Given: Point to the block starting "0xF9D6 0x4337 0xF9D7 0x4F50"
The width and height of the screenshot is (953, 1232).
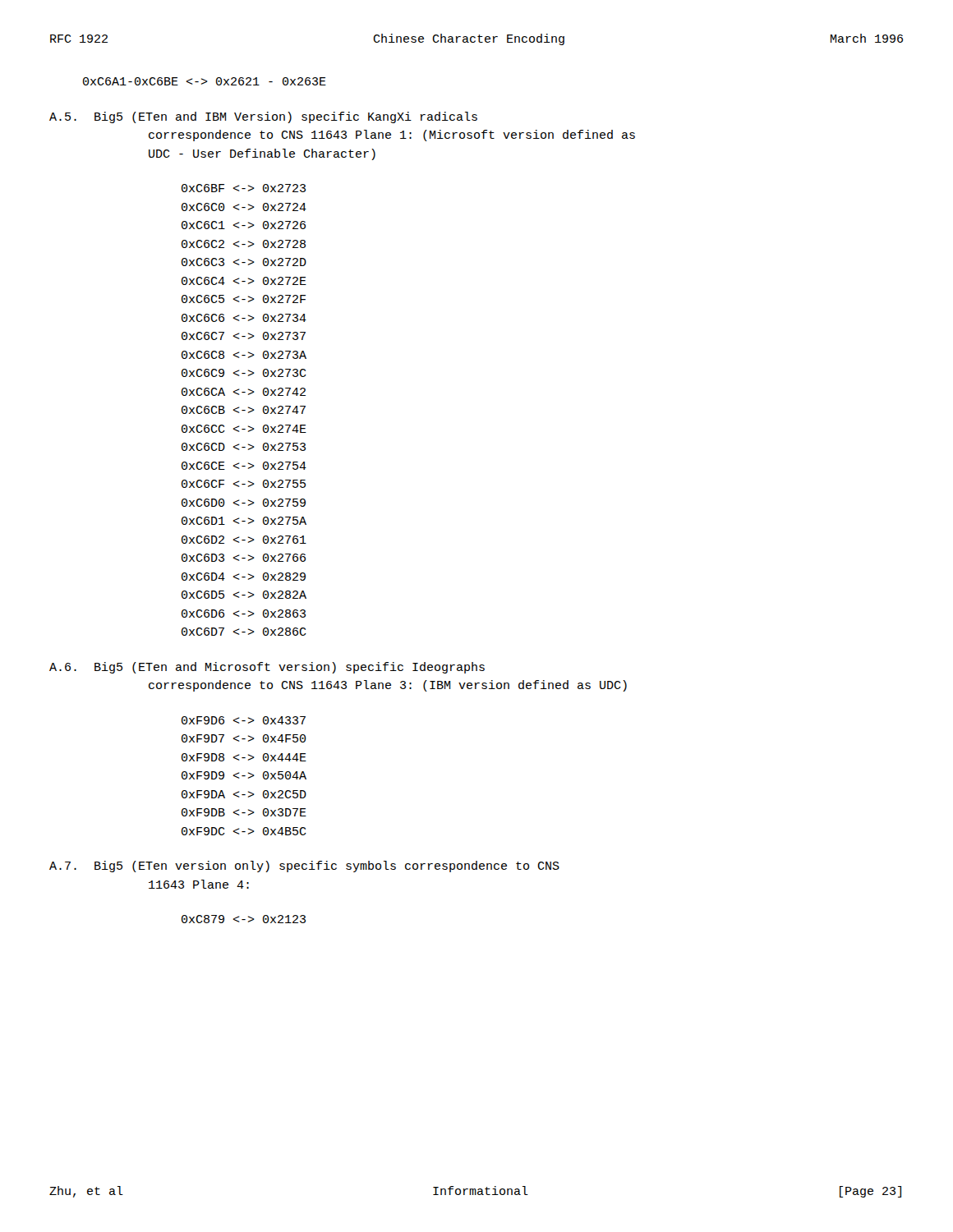Looking at the screenshot, I should (244, 720).
